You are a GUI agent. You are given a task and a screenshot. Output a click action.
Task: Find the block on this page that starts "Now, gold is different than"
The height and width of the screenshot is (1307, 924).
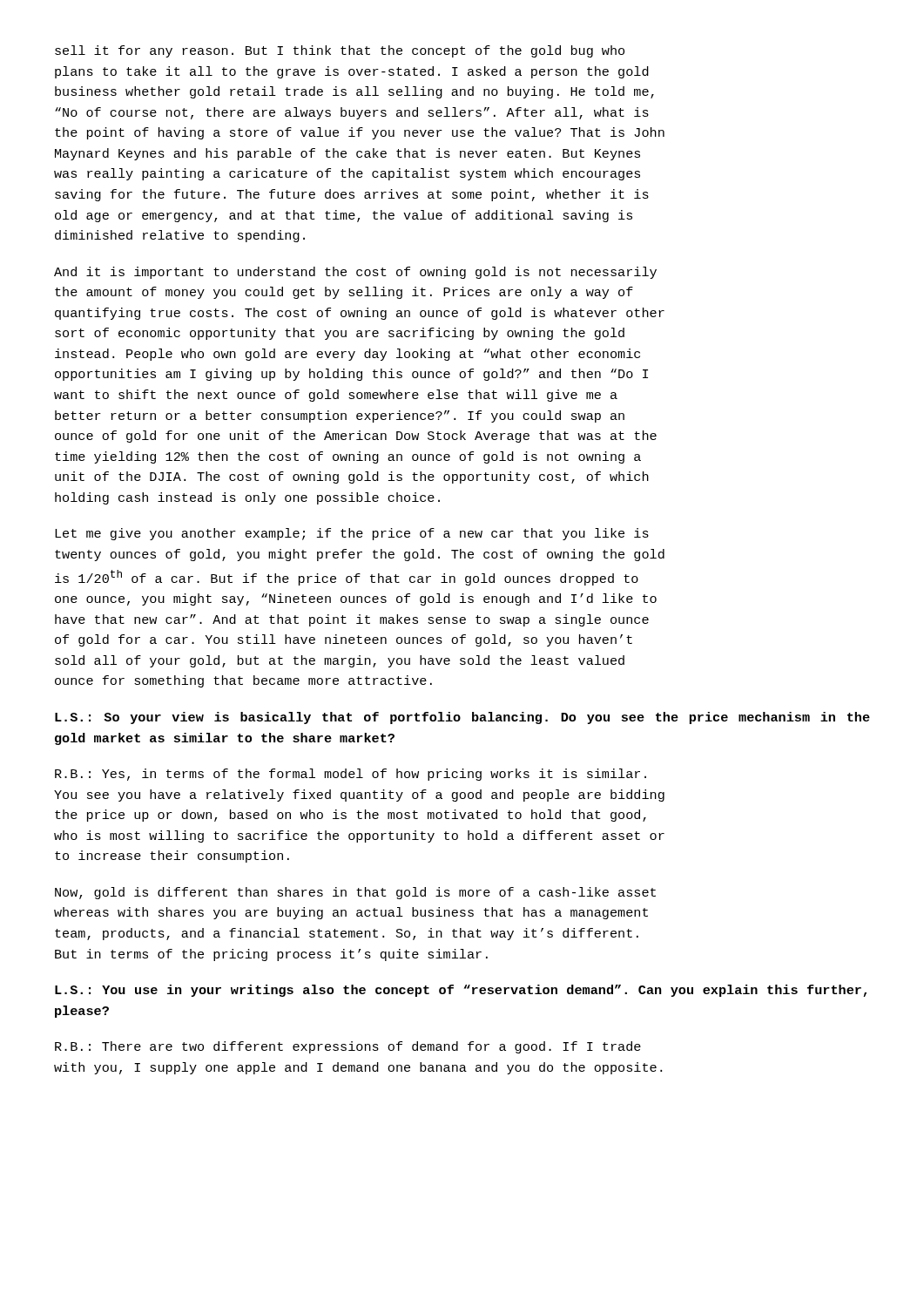pos(356,924)
